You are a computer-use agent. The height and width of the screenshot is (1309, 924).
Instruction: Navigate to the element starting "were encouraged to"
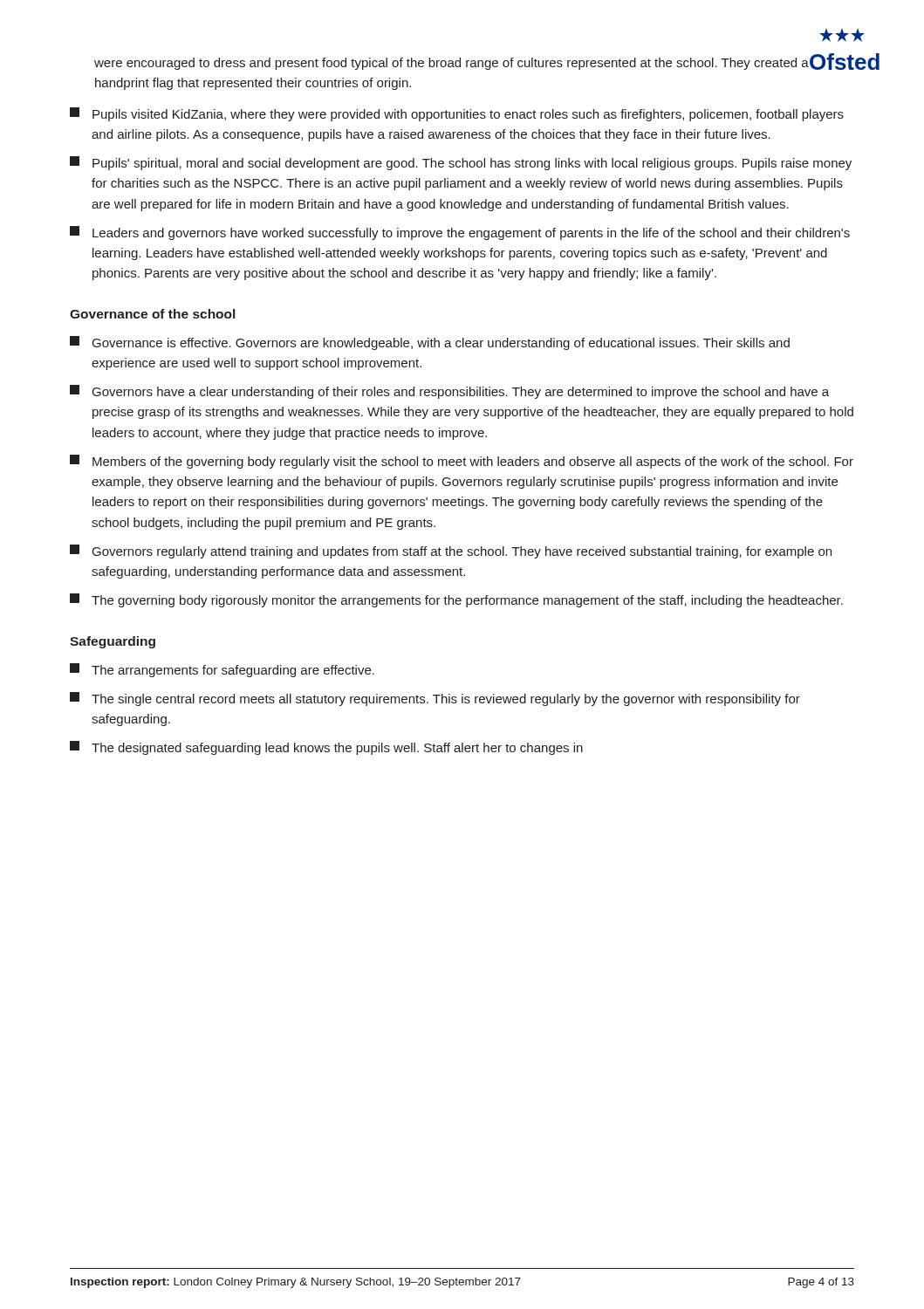click(x=451, y=73)
